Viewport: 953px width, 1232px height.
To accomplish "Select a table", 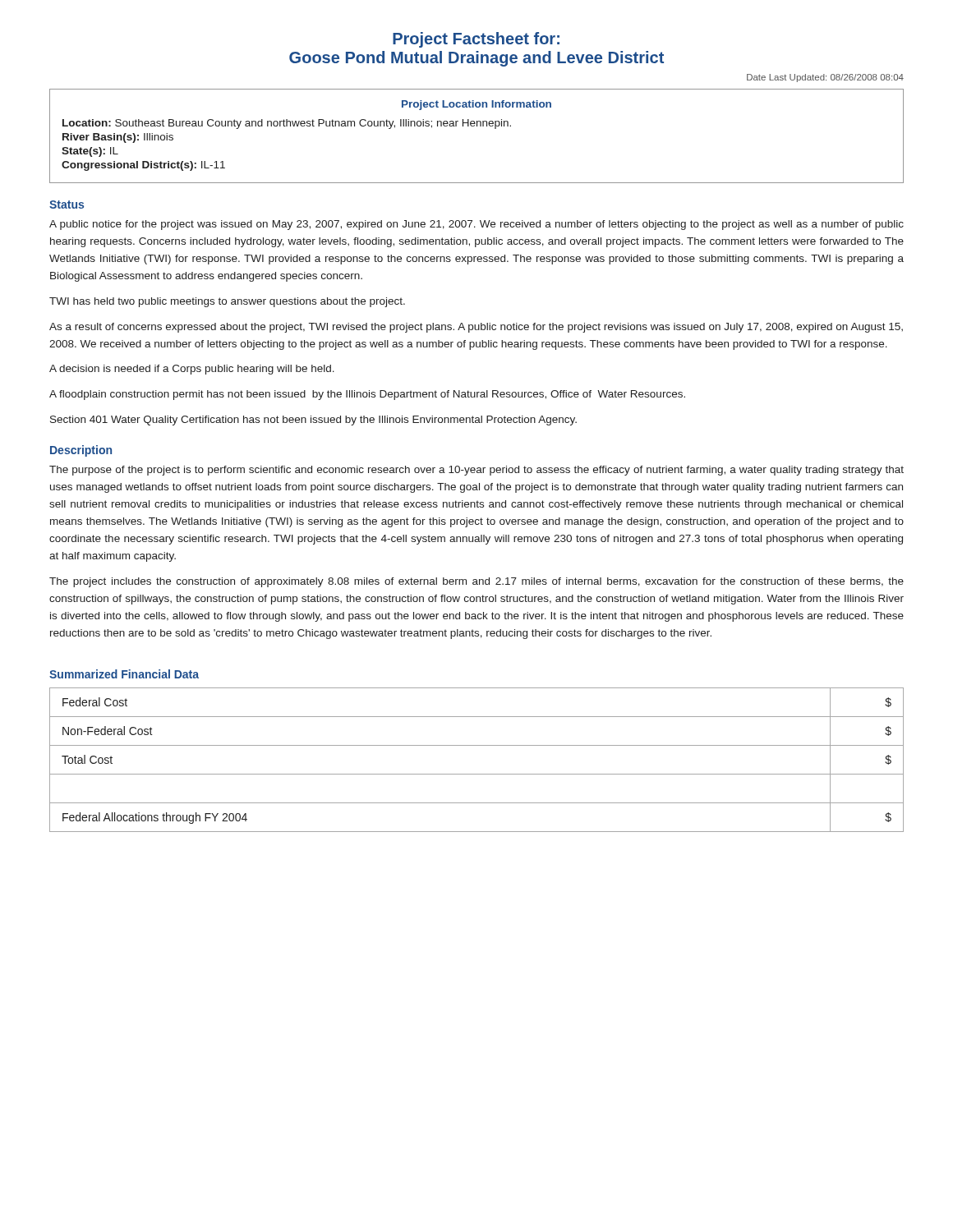I will coord(476,760).
